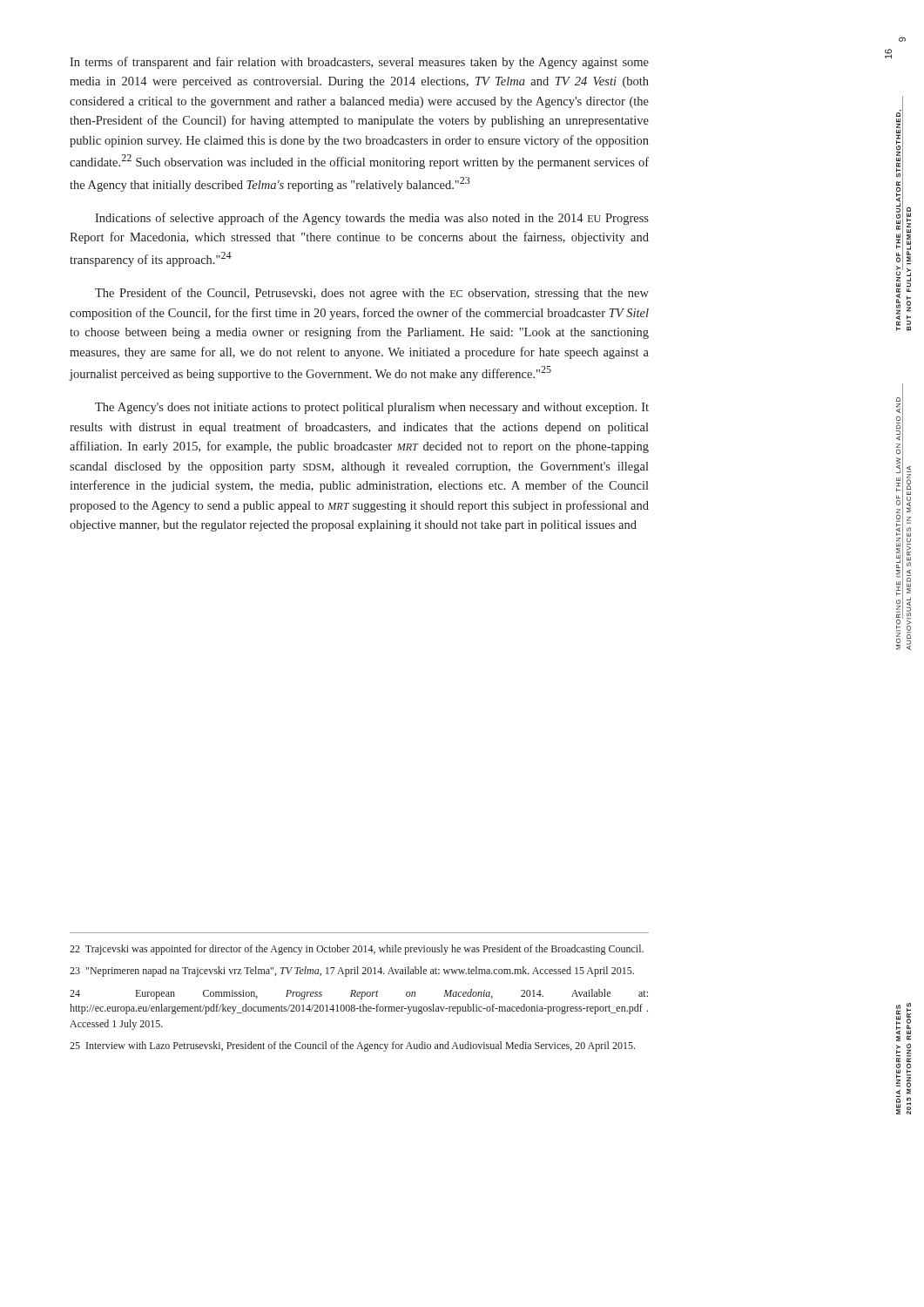Find the block starting "The President of the Council, Petrusevski, does not"
924x1307 pixels.
pos(359,334)
